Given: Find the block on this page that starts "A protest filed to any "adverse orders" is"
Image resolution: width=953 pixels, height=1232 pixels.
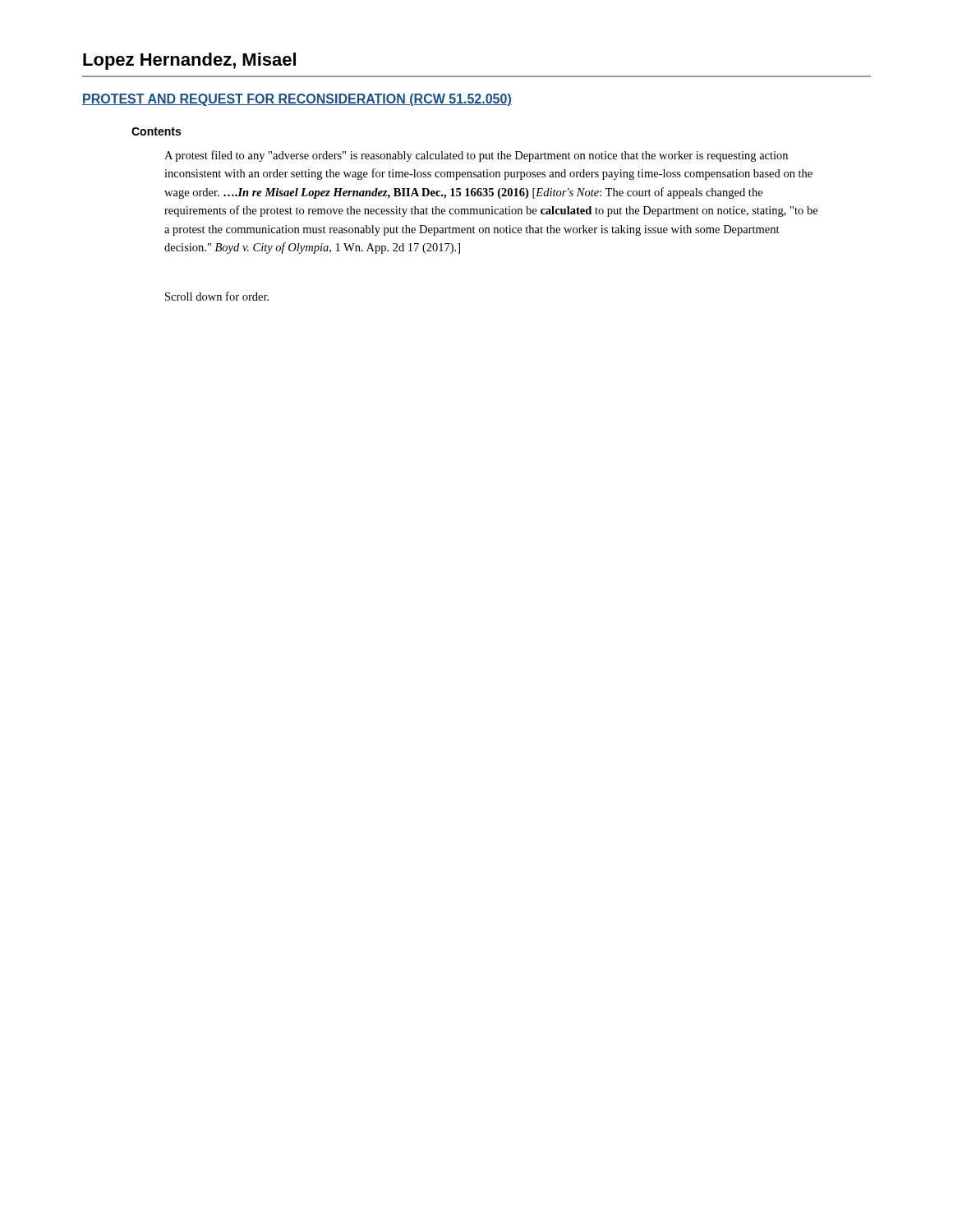Looking at the screenshot, I should [491, 201].
